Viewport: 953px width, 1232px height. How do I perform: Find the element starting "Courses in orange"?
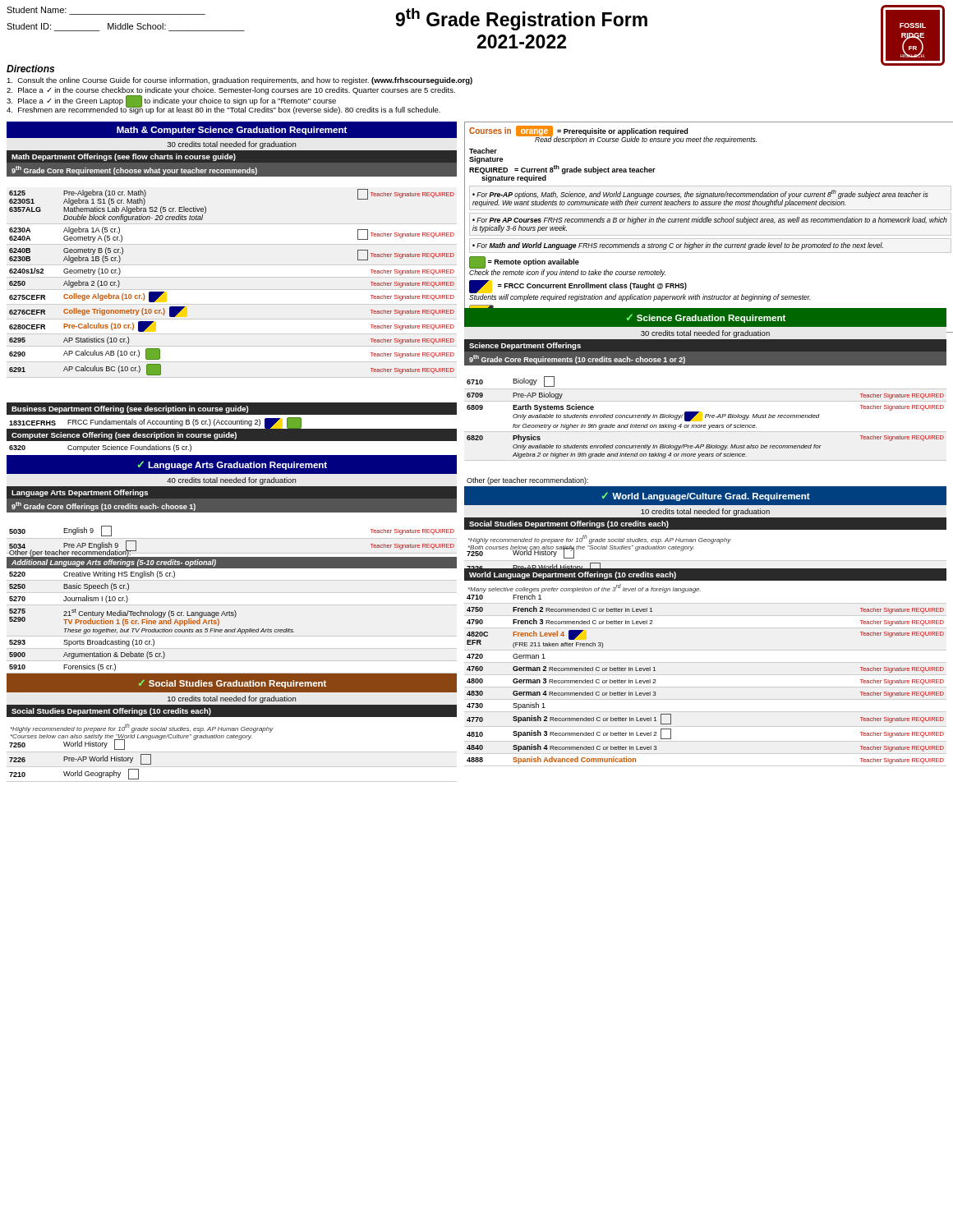(x=710, y=227)
